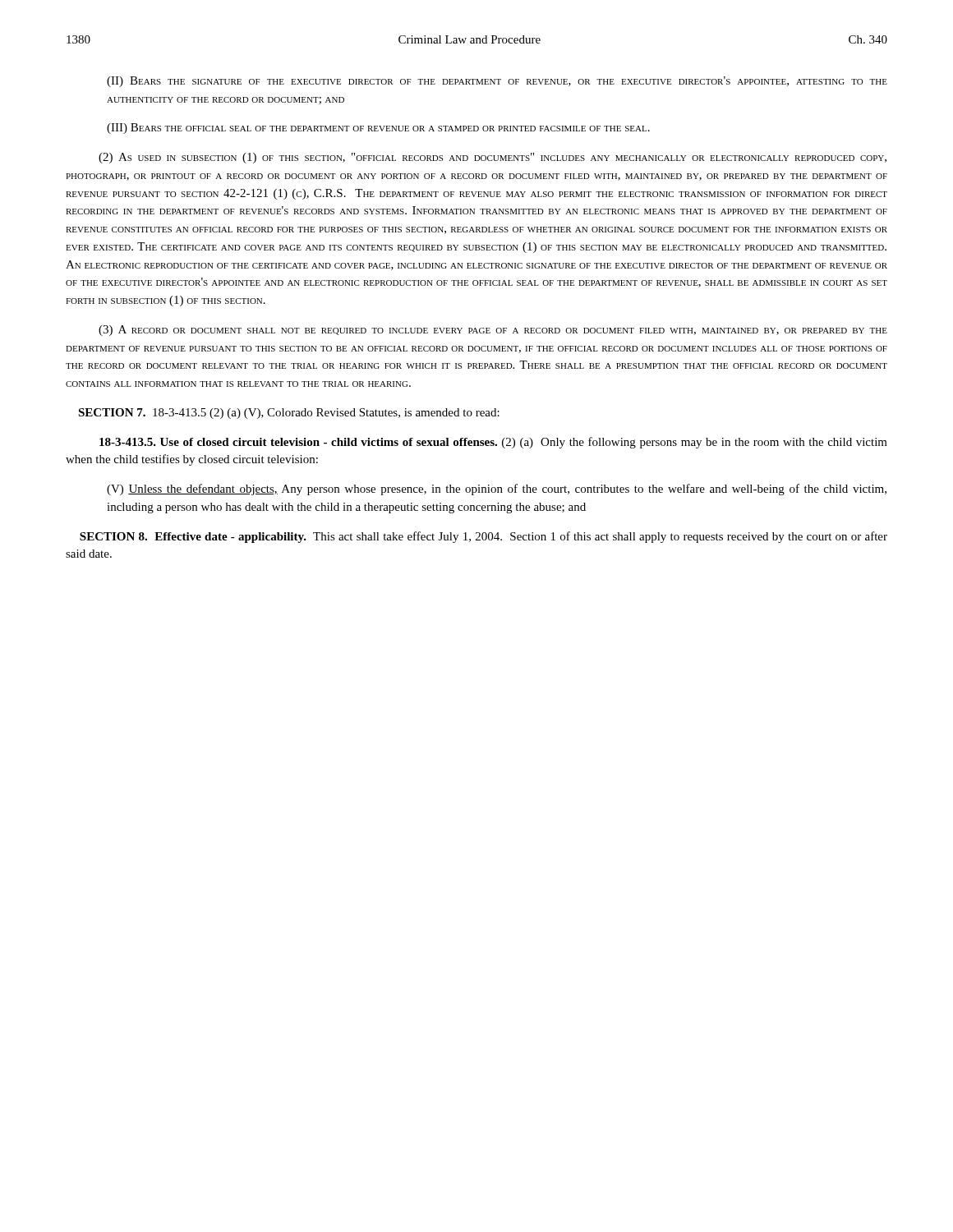
Task: Click on the text block with the text "18-3-413.5. Use of closed"
Action: [476, 450]
